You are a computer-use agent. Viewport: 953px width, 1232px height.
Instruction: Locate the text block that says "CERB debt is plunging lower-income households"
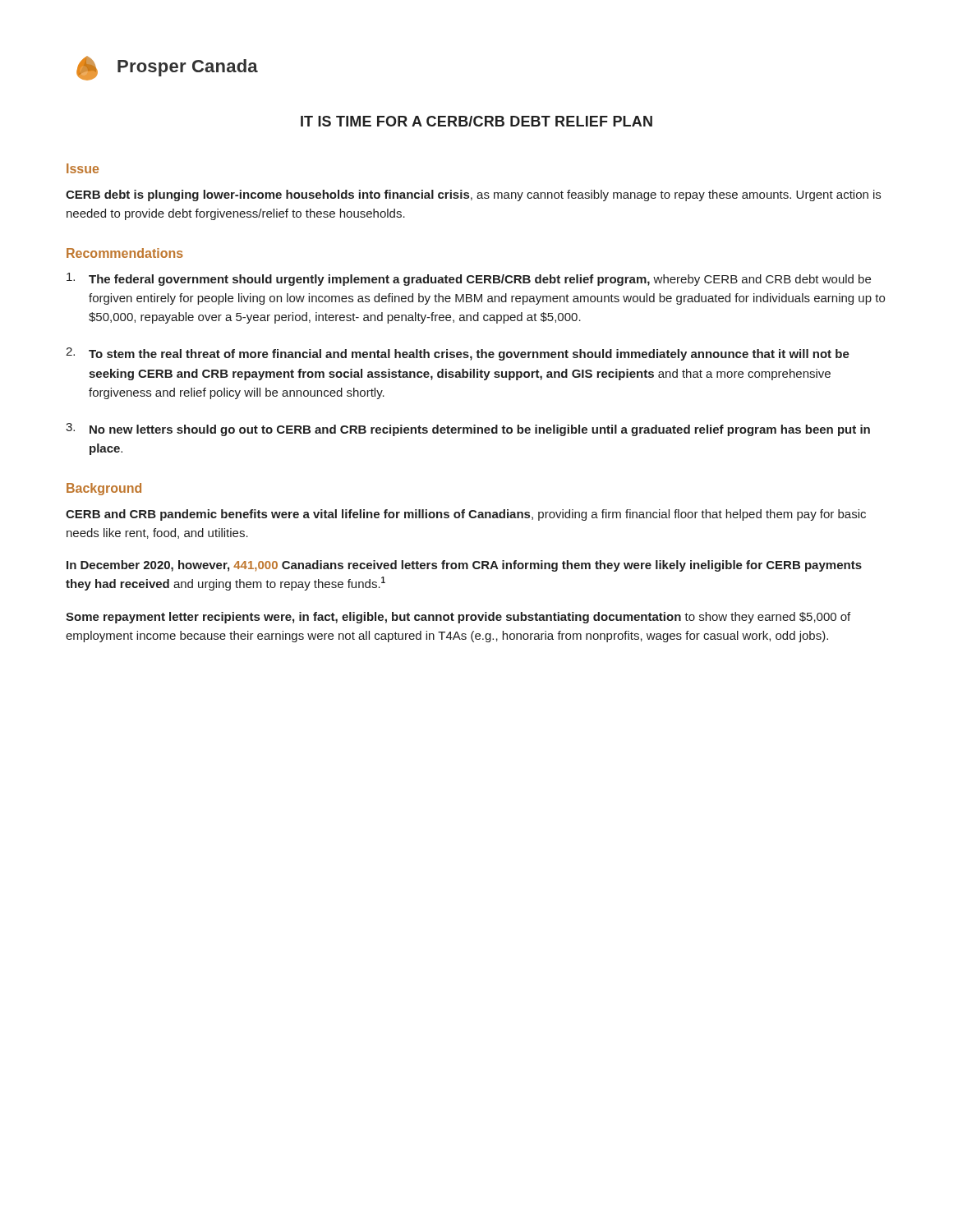[x=474, y=204]
